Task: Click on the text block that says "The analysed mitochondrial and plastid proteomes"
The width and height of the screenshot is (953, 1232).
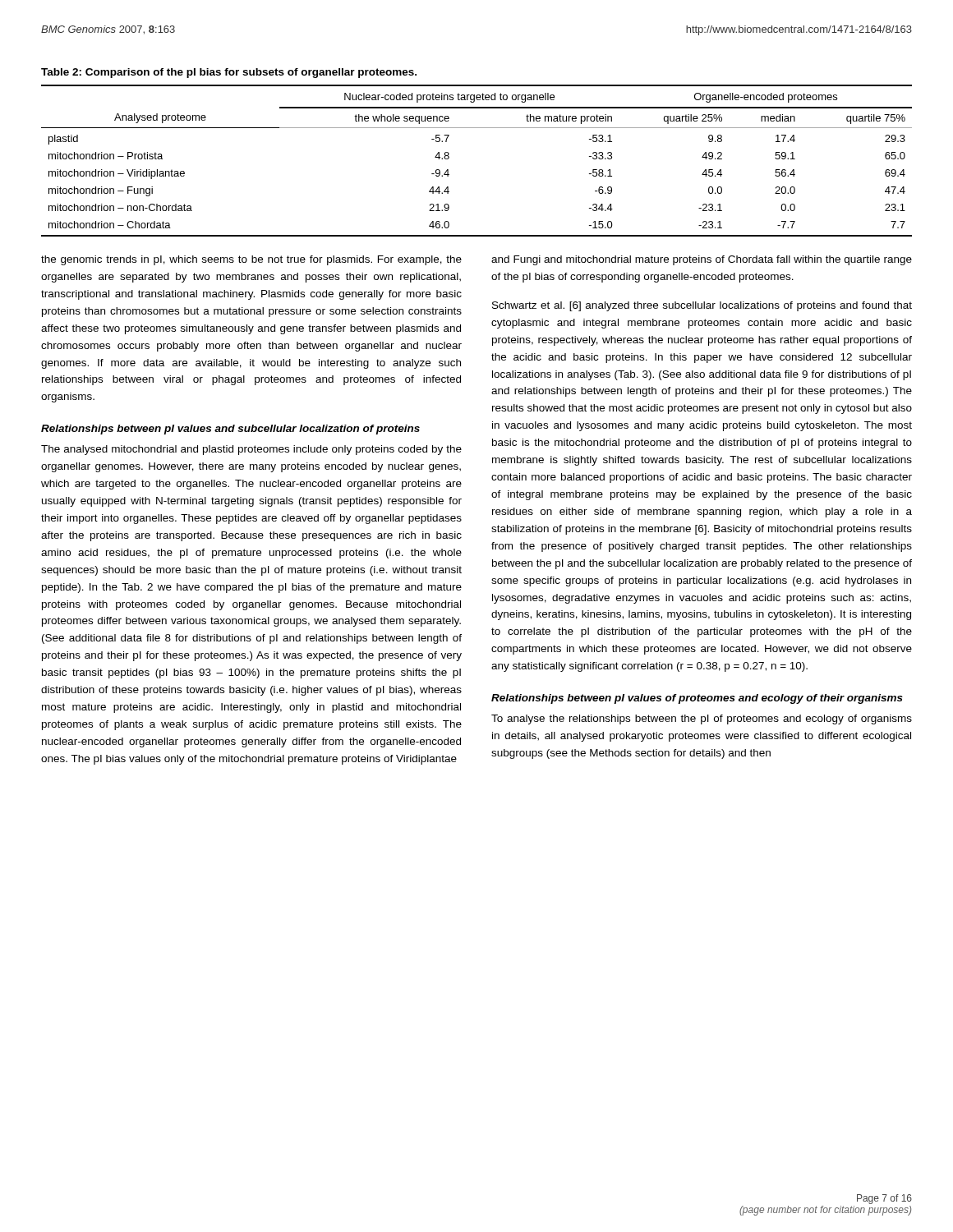Action: pyautogui.click(x=251, y=604)
